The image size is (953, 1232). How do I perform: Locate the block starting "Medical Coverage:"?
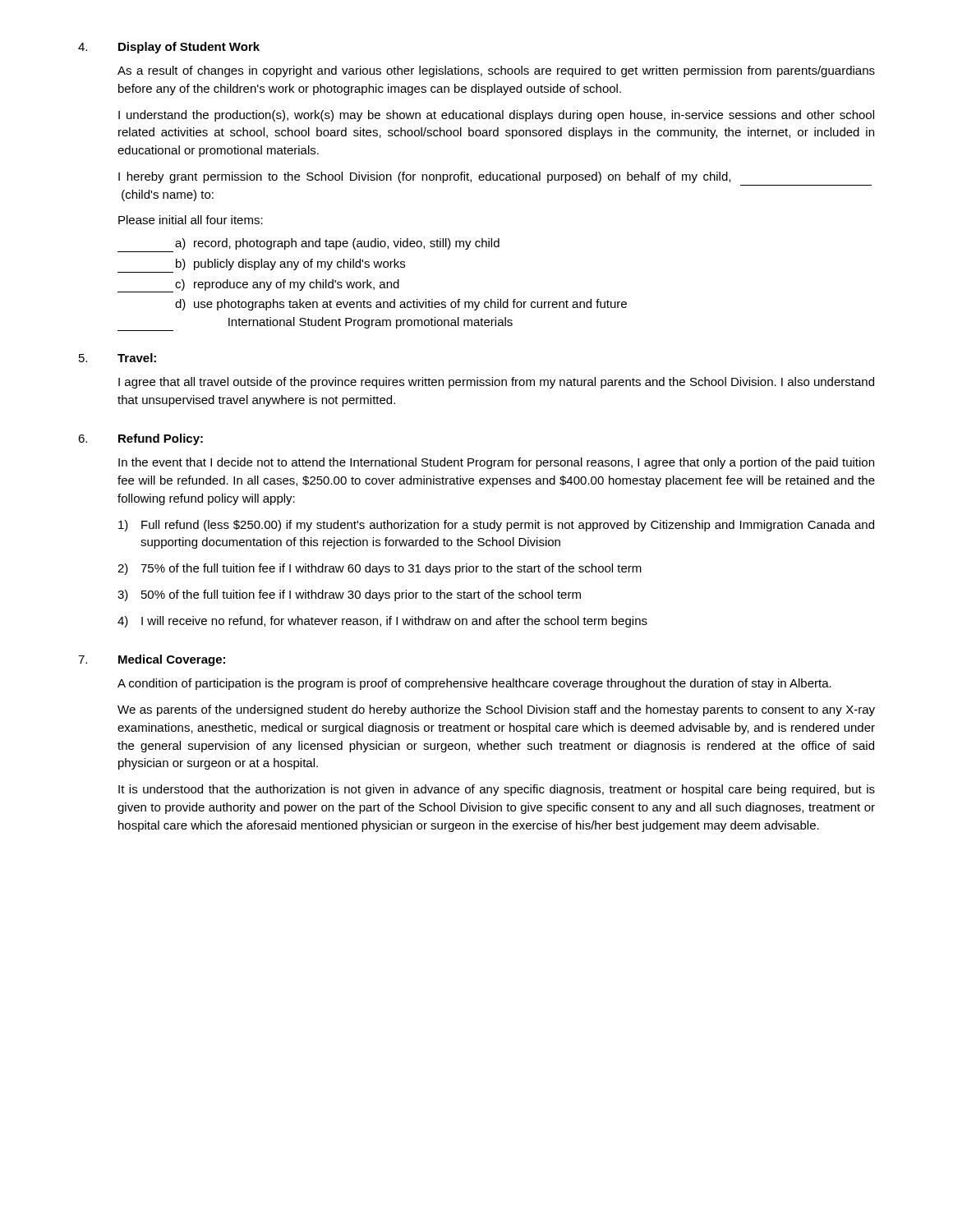(x=172, y=659)
